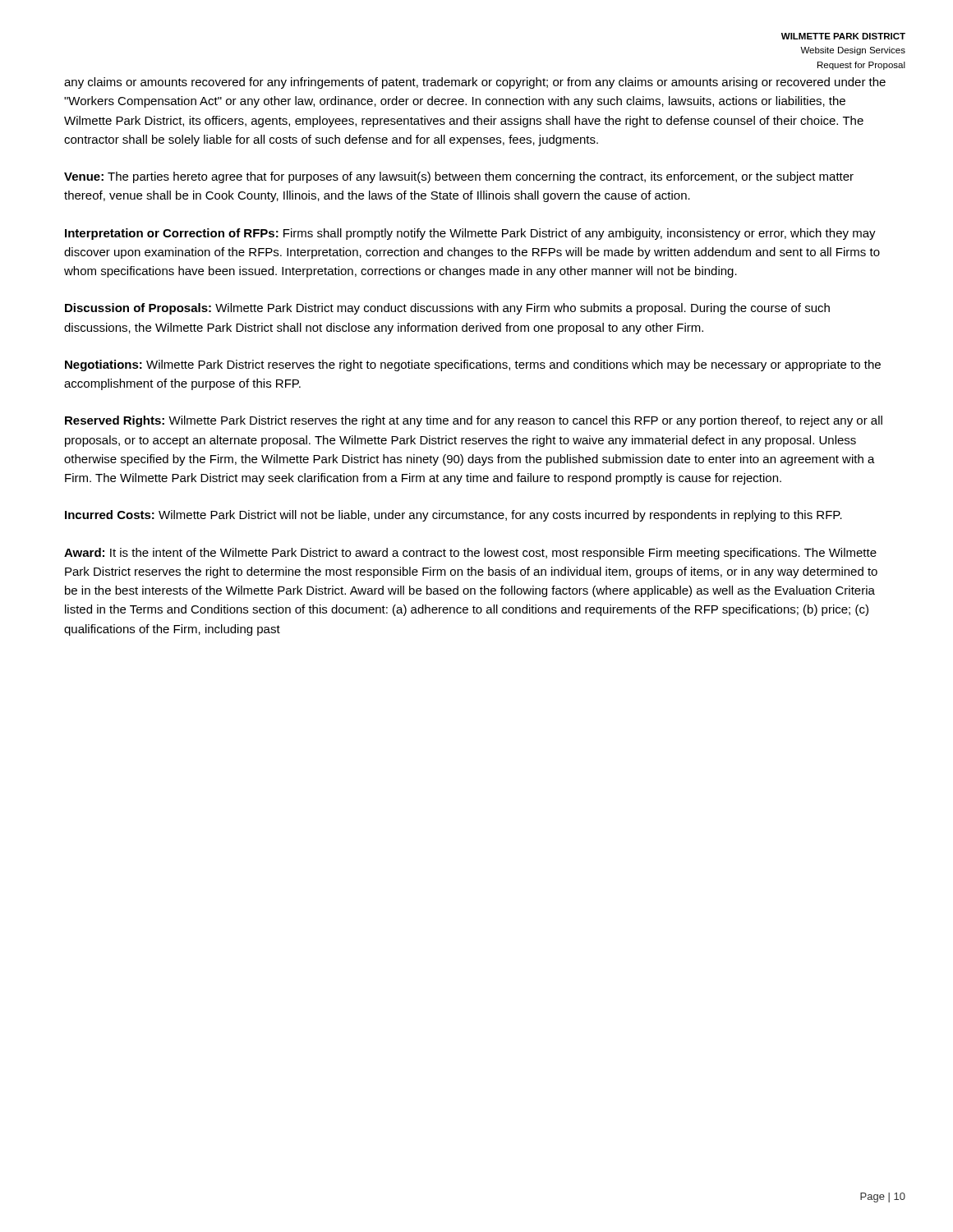Find the block on this page that starts "any claims or amounts recovered for"
Viewport: 953px width, 1232px height.
tap(475, 110)
